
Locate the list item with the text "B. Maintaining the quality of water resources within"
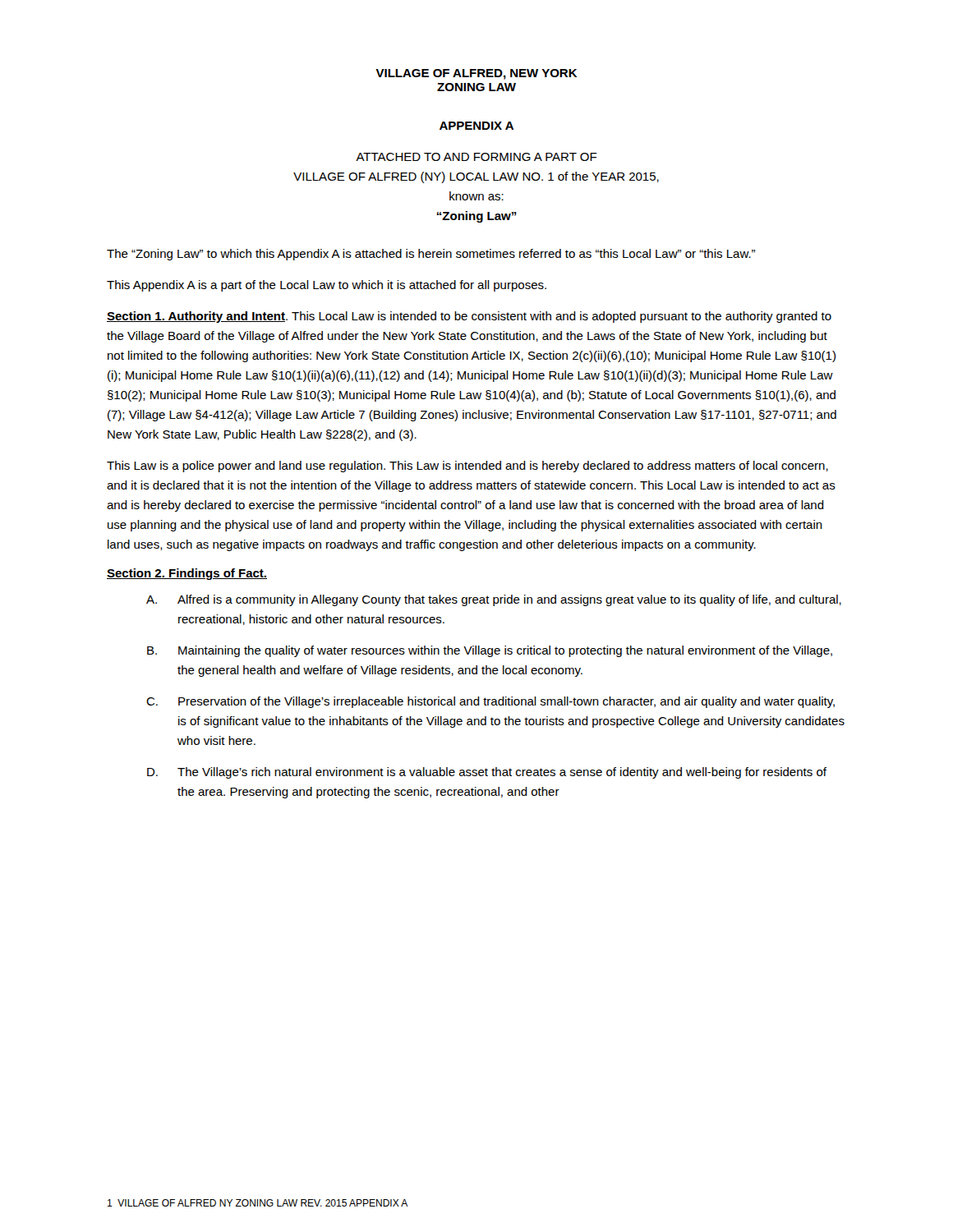496,660
